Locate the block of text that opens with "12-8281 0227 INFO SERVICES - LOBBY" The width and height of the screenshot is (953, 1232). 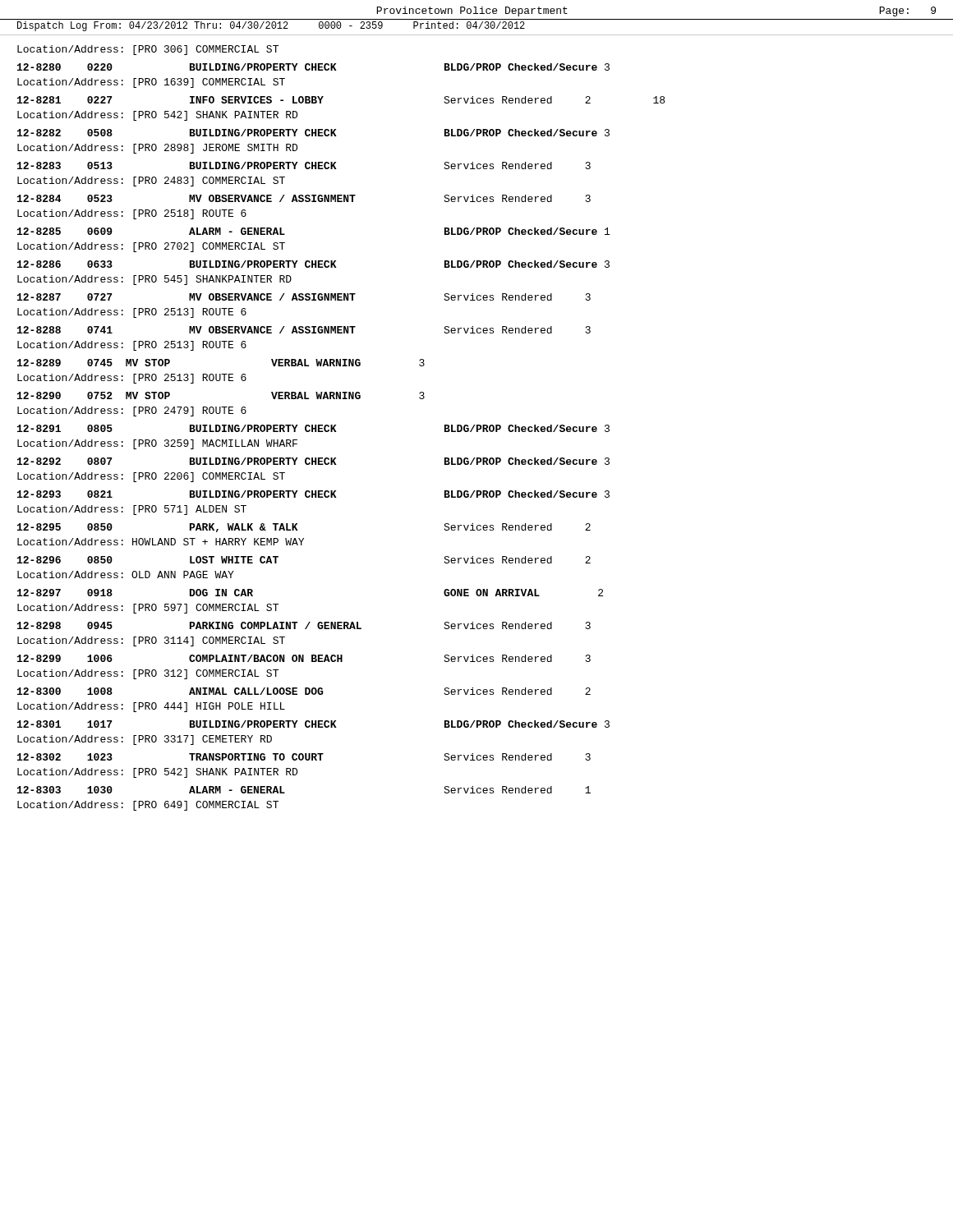click(476, 109)
